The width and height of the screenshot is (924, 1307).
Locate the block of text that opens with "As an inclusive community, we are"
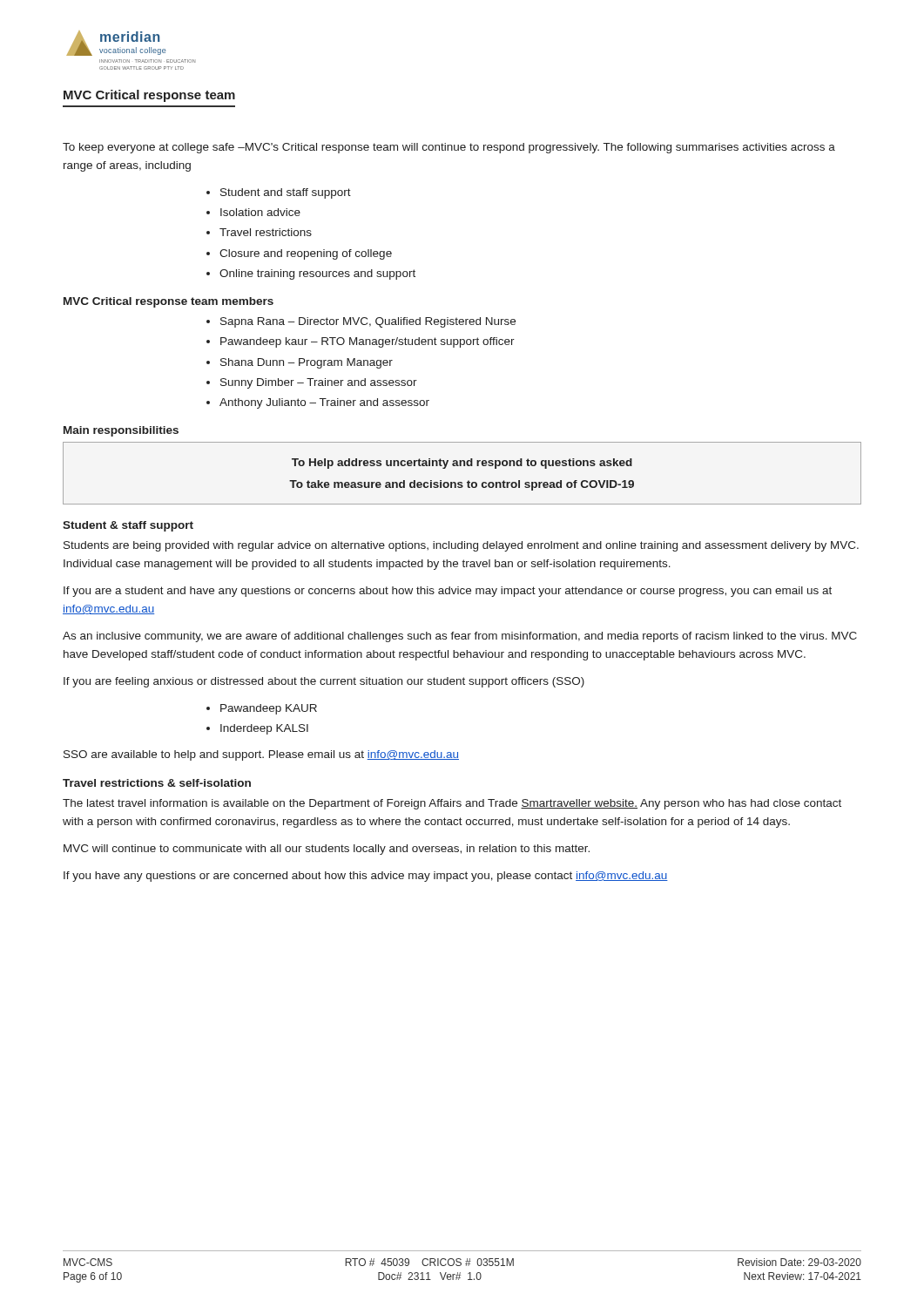tap(460, 645)
